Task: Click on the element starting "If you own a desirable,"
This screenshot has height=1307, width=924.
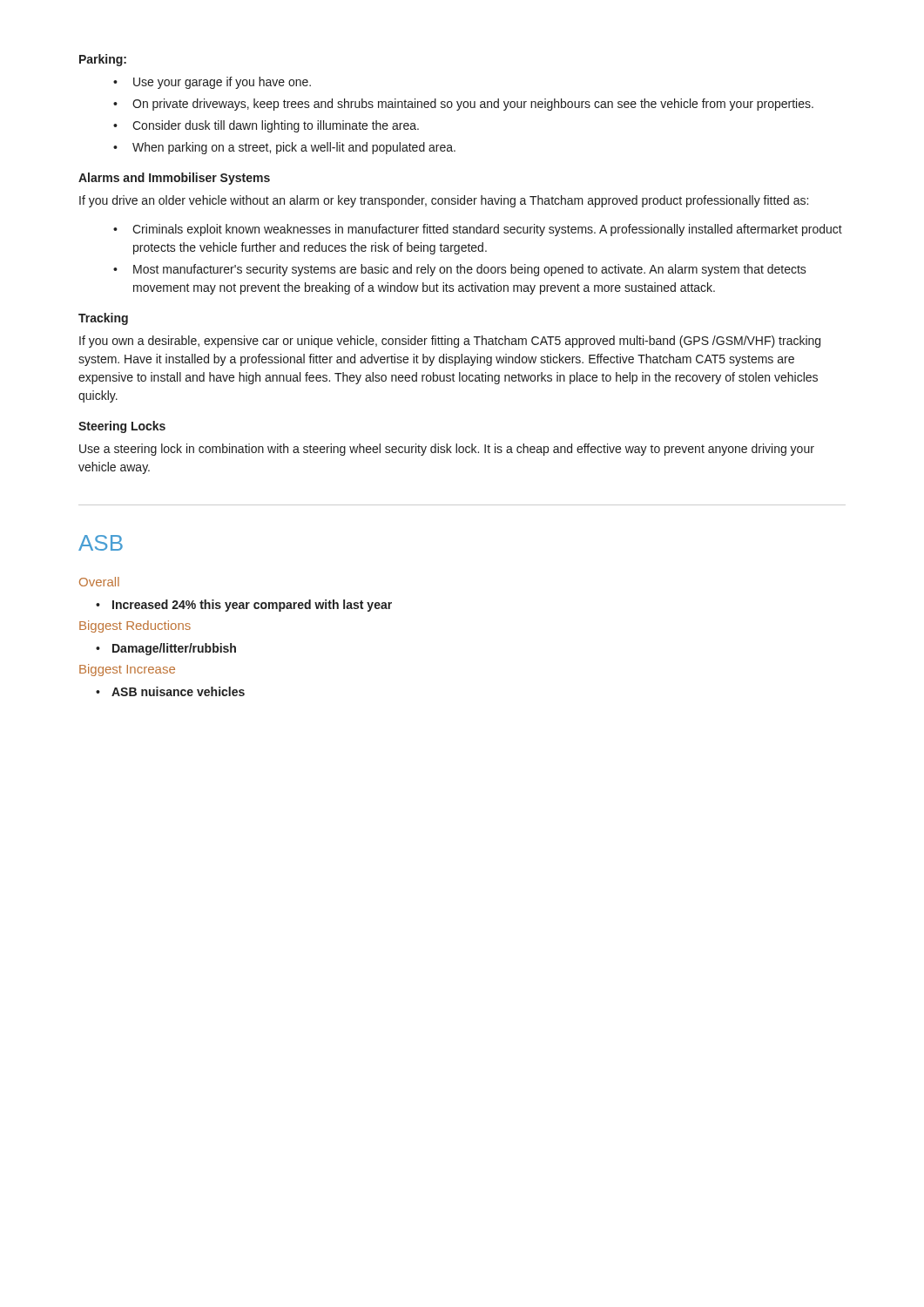Action: (450, 368)
